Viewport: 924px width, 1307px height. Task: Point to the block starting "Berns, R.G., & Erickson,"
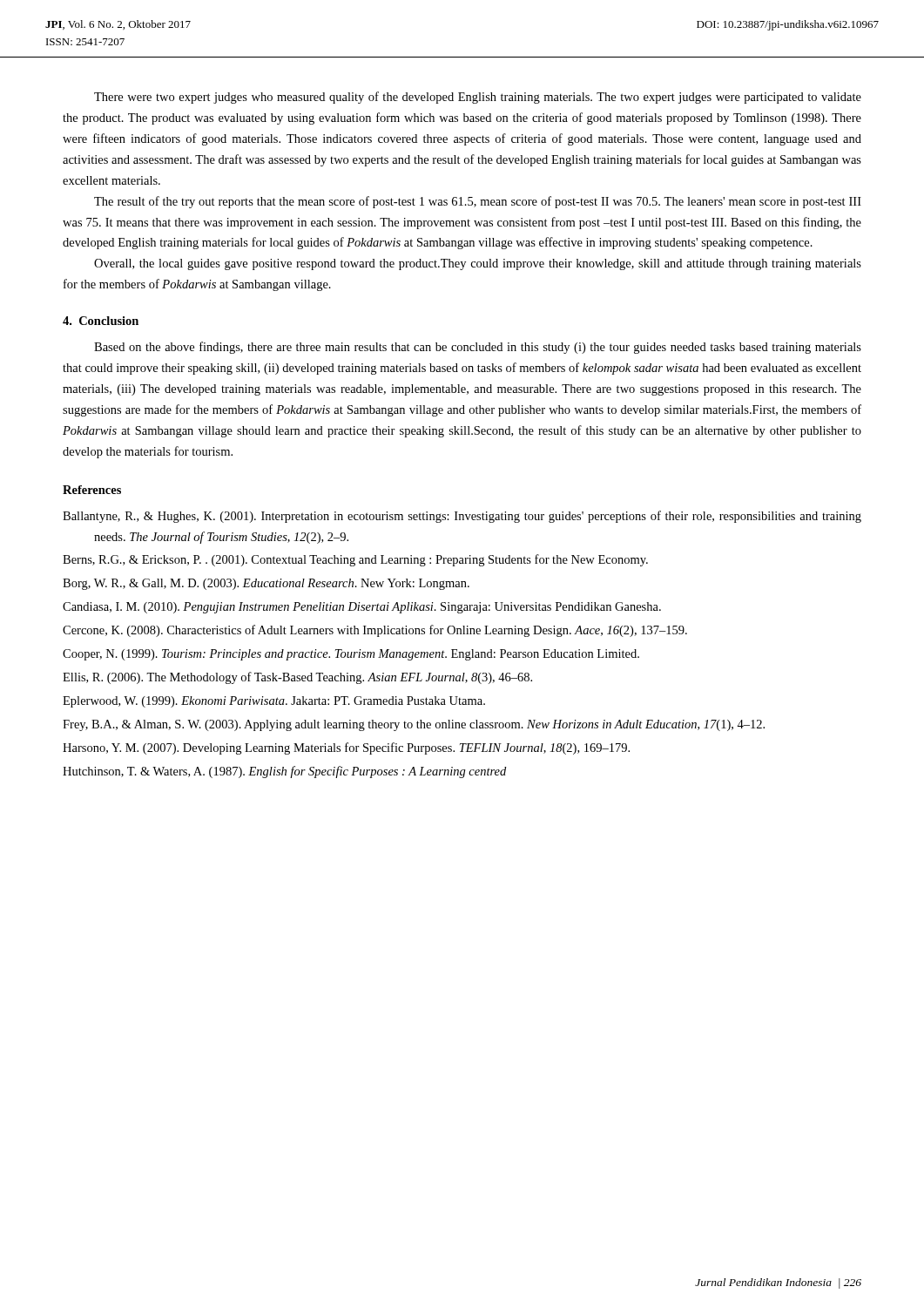(356, 560)
